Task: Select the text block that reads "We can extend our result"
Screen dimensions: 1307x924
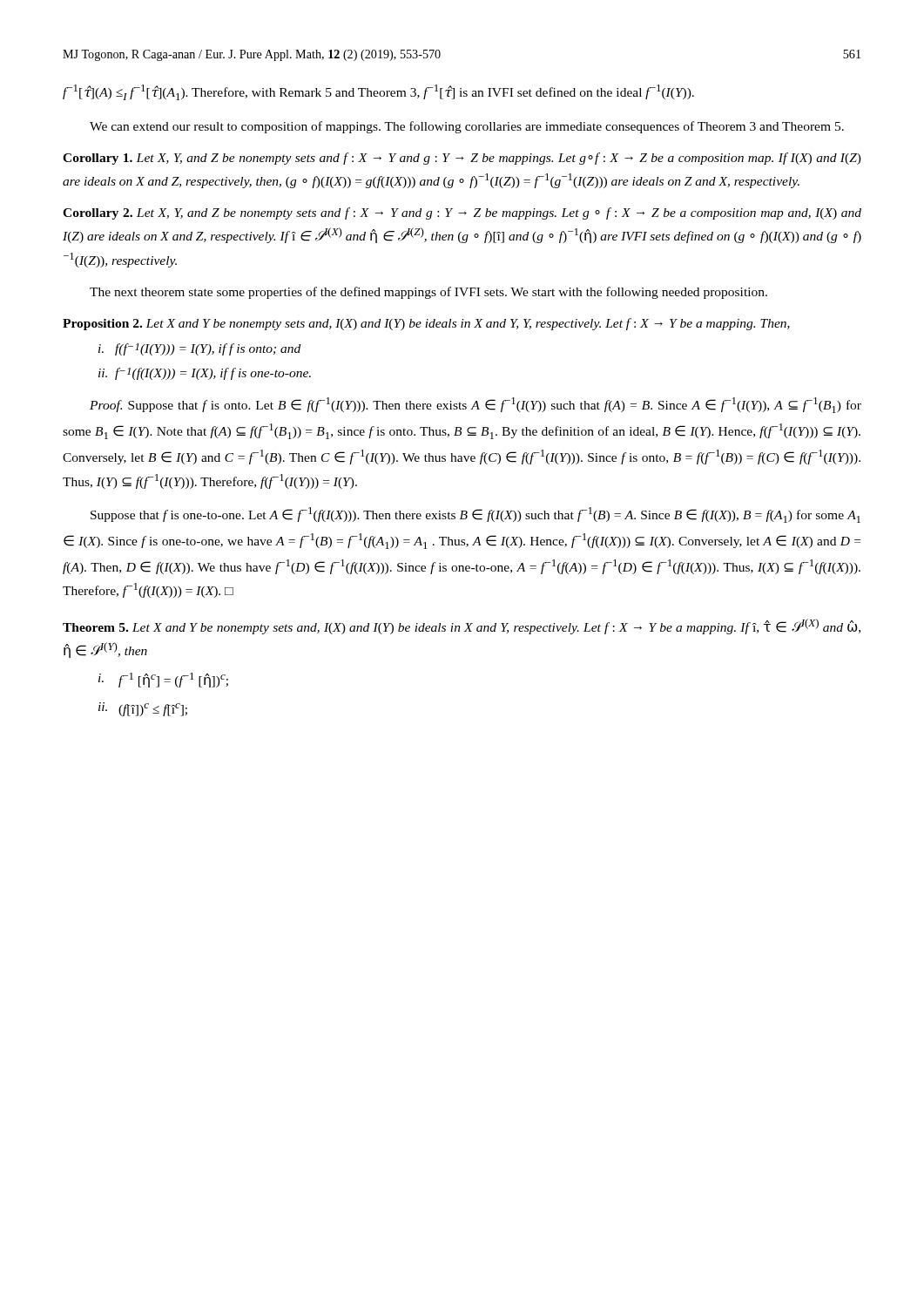Action: [x=467, y=126]
